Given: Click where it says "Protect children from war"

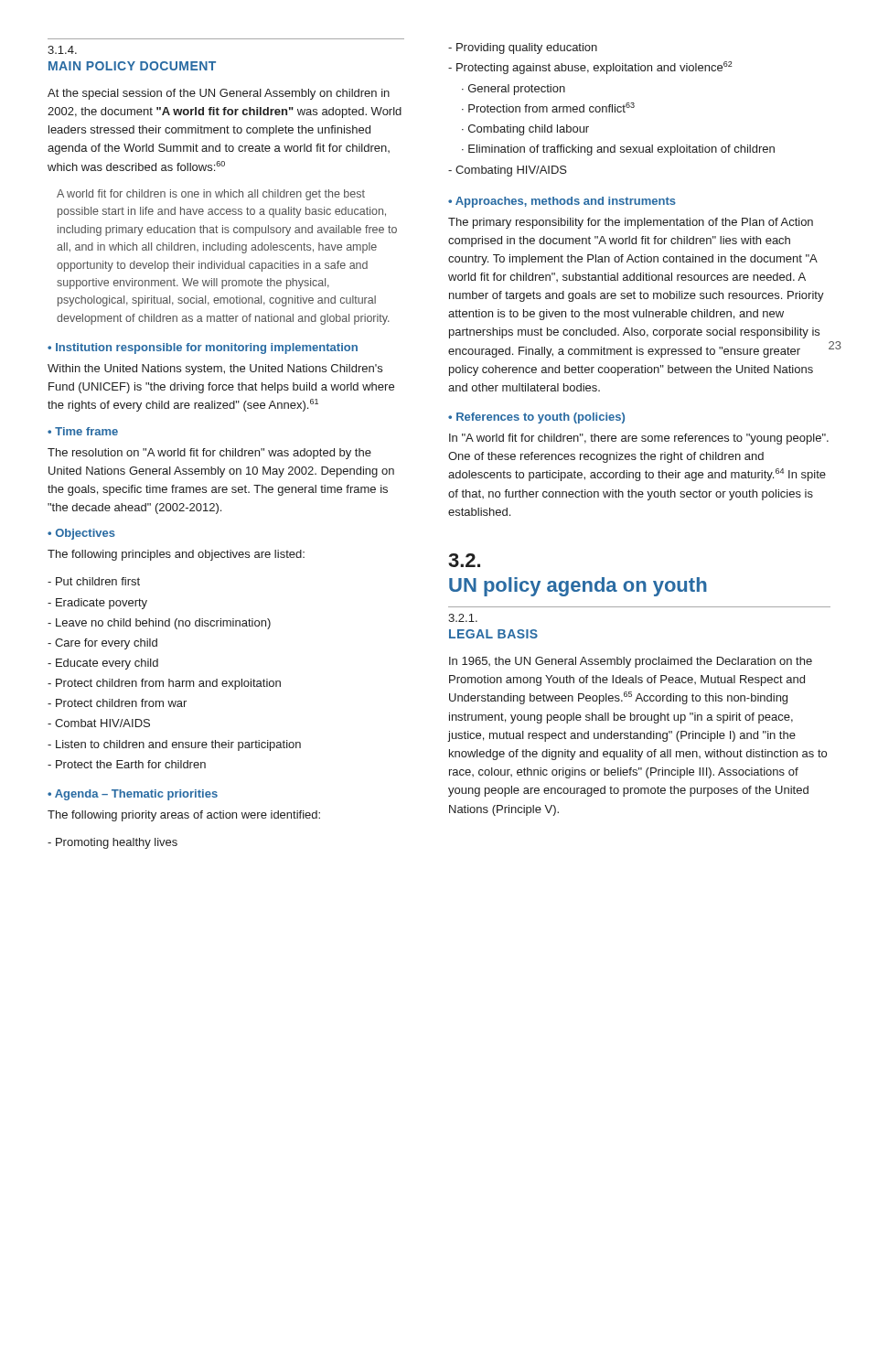Looking at the screenshot, I should pyautogui.click(x=117, y=703).
